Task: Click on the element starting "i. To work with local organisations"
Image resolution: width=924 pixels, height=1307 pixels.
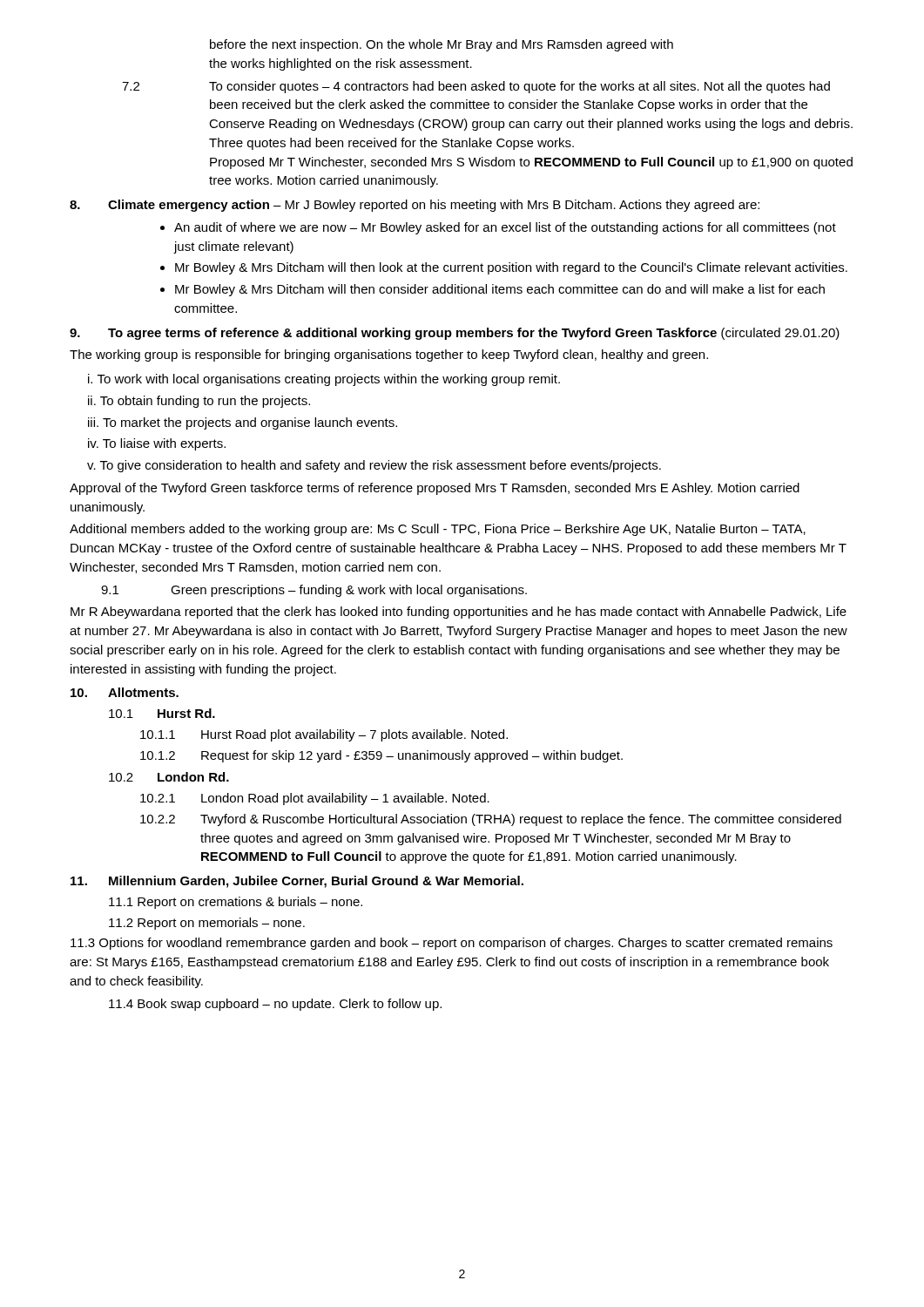Action: 324,379
